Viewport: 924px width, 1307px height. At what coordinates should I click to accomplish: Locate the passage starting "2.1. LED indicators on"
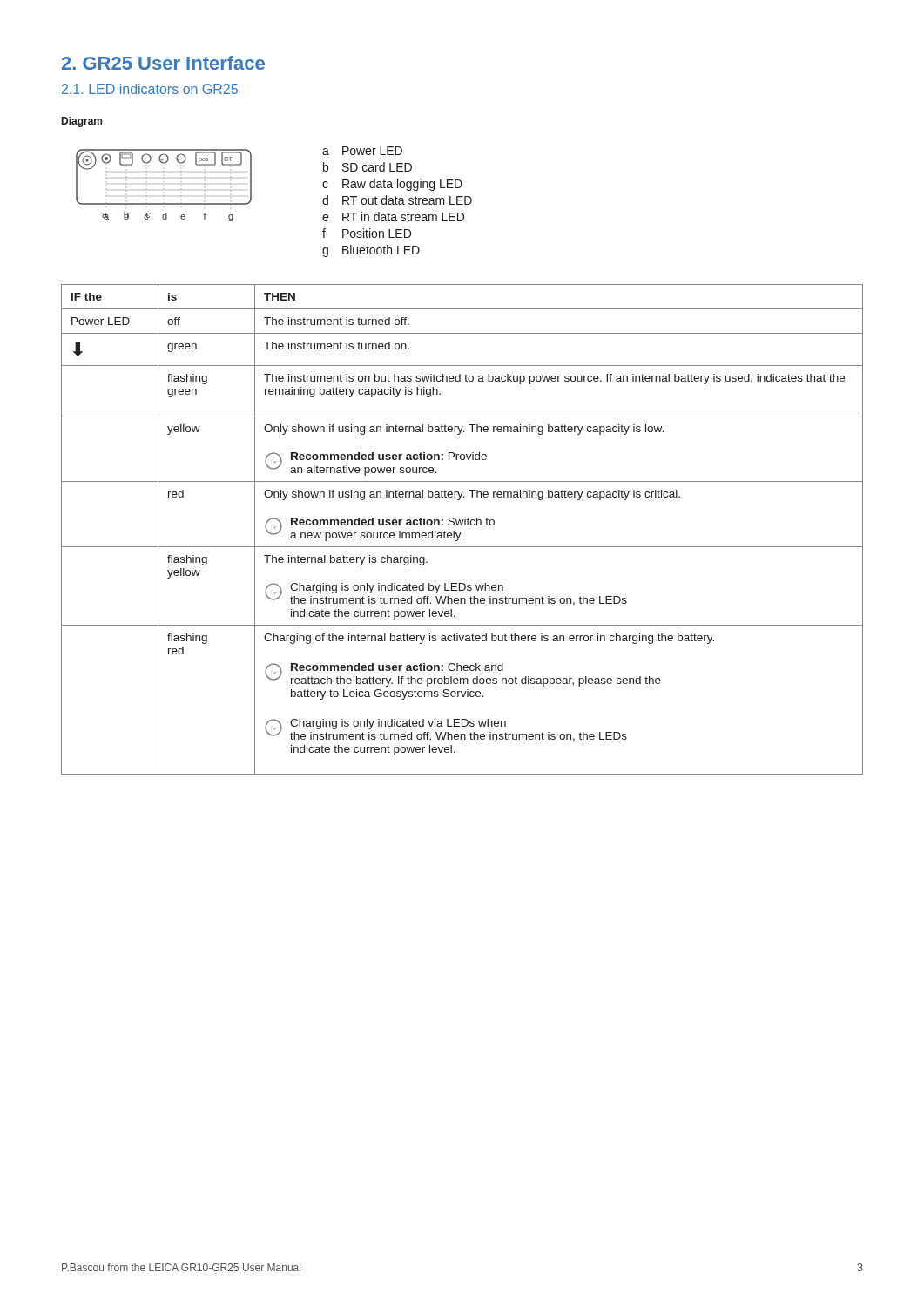pyautogui.click(x=150, y=89)
